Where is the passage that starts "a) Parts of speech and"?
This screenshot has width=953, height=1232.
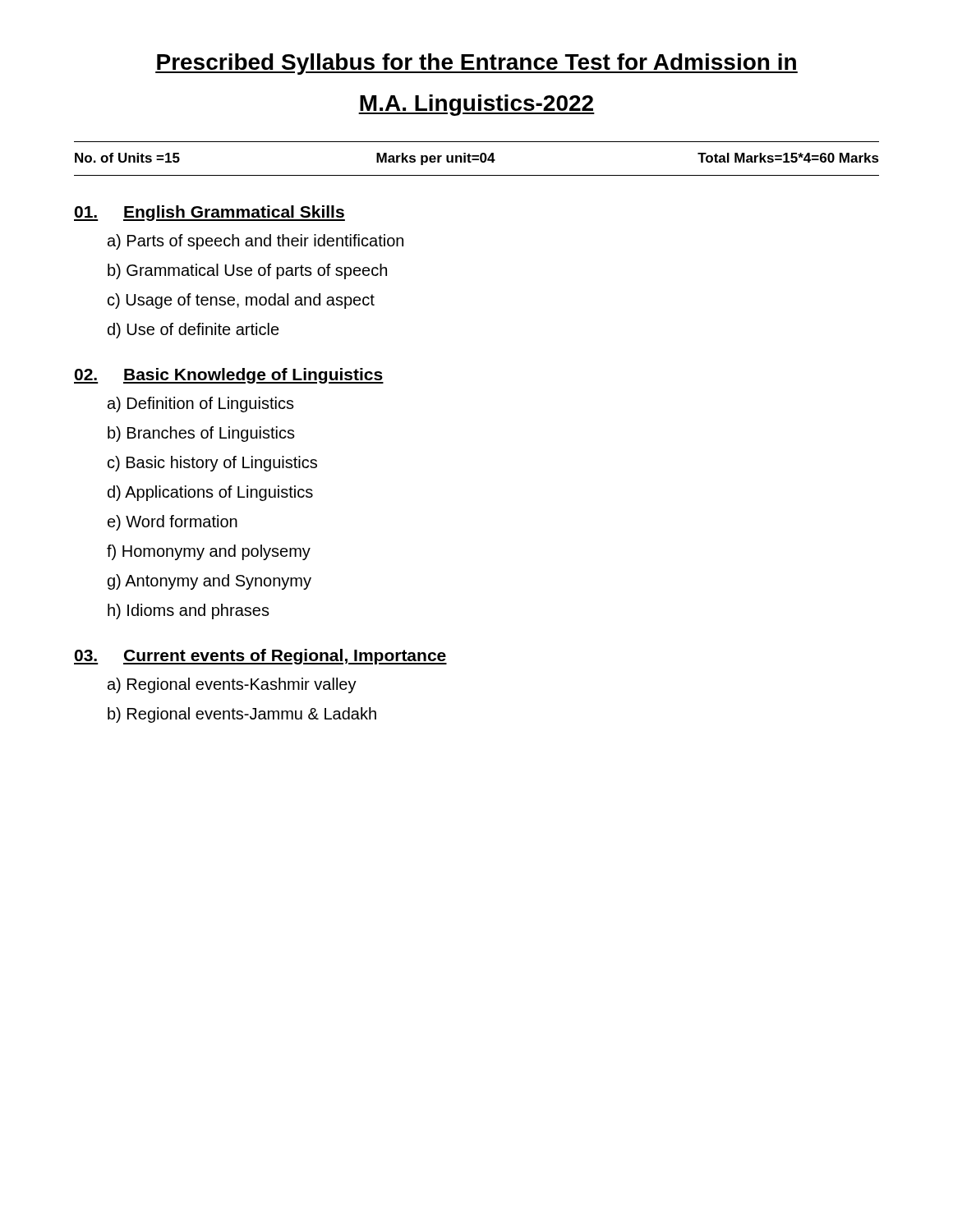tap(256, 241)
